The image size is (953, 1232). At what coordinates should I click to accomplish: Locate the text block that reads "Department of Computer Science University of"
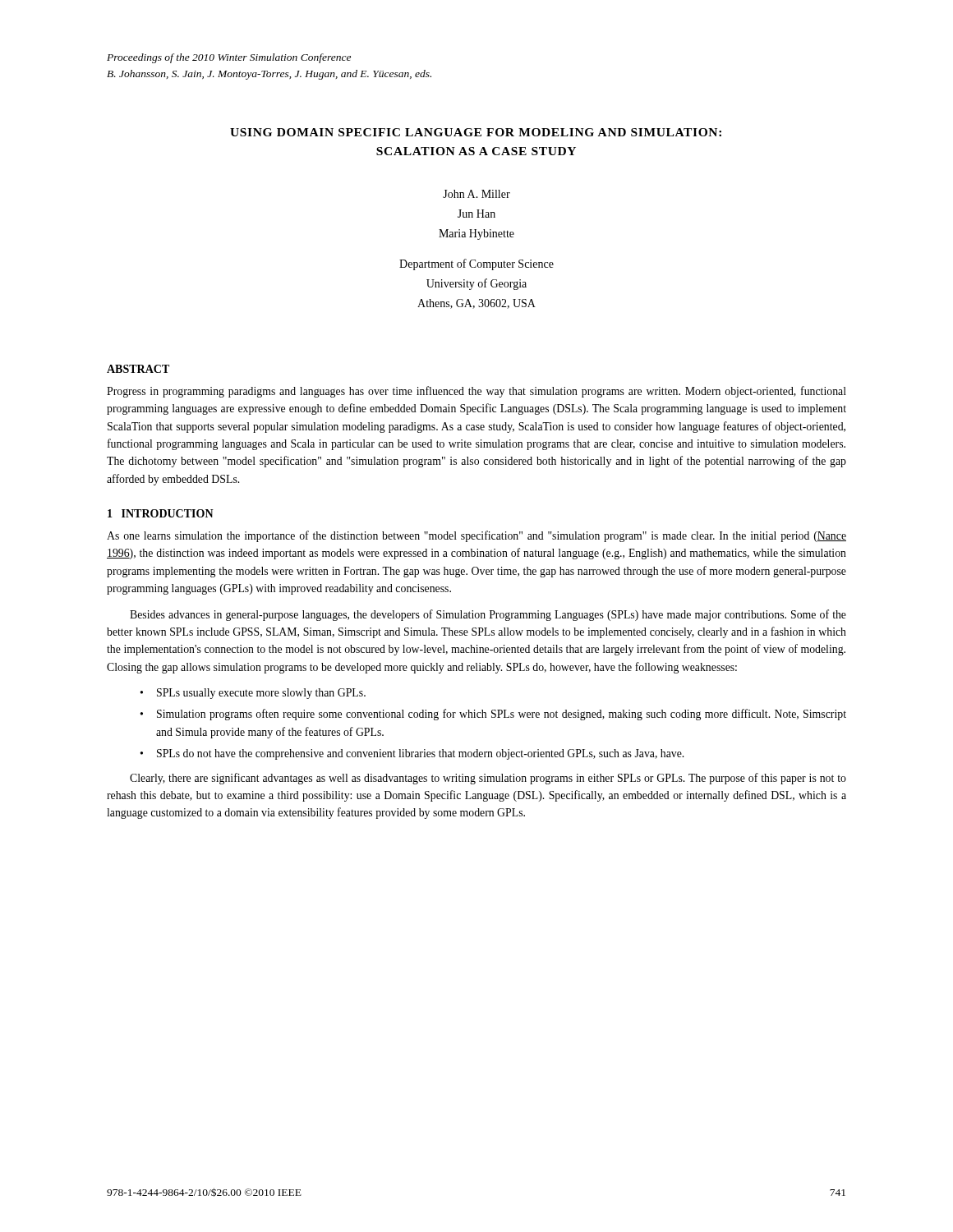coord(476,284)
